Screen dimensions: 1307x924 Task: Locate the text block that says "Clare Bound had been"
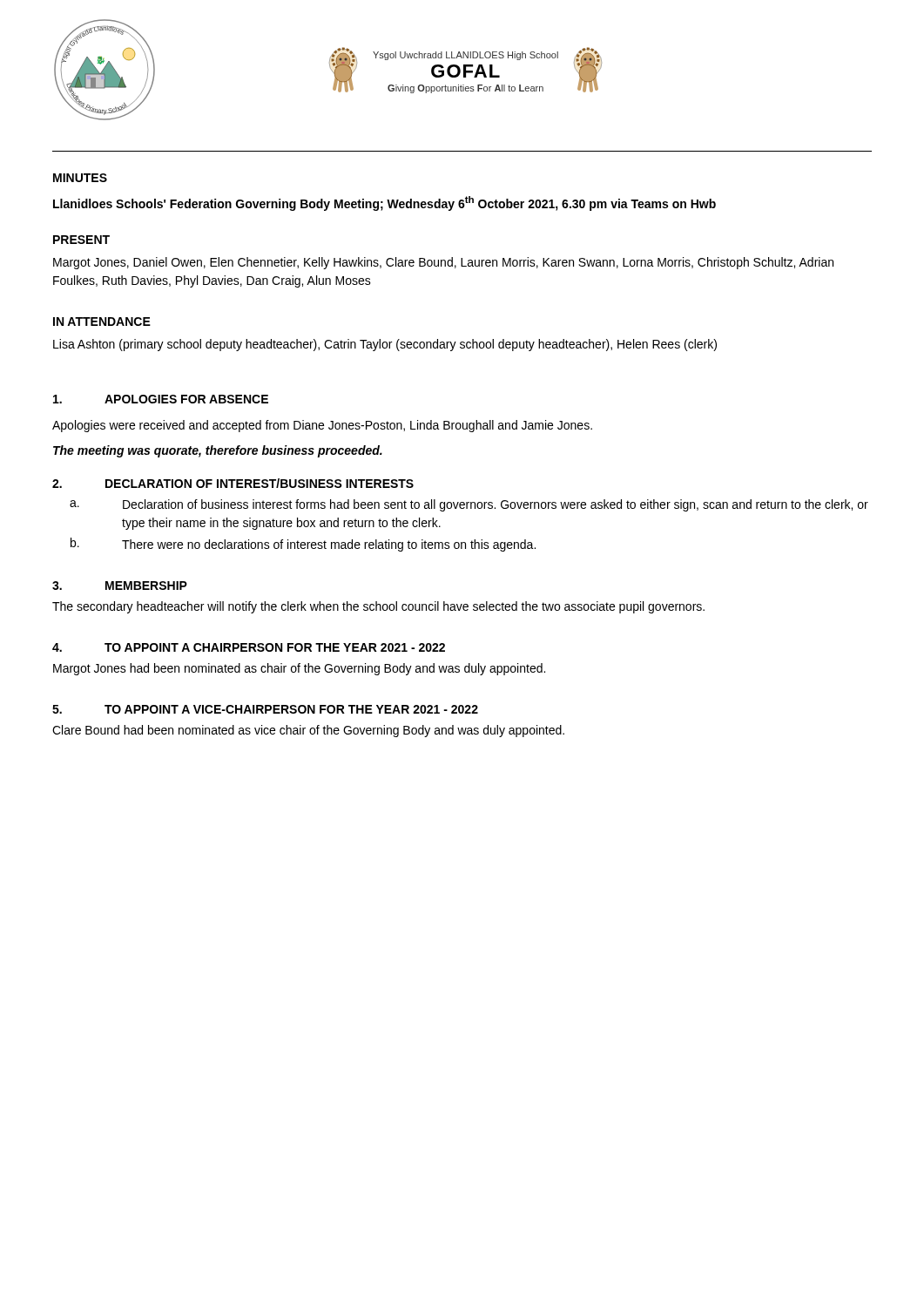tap(309, 730)
